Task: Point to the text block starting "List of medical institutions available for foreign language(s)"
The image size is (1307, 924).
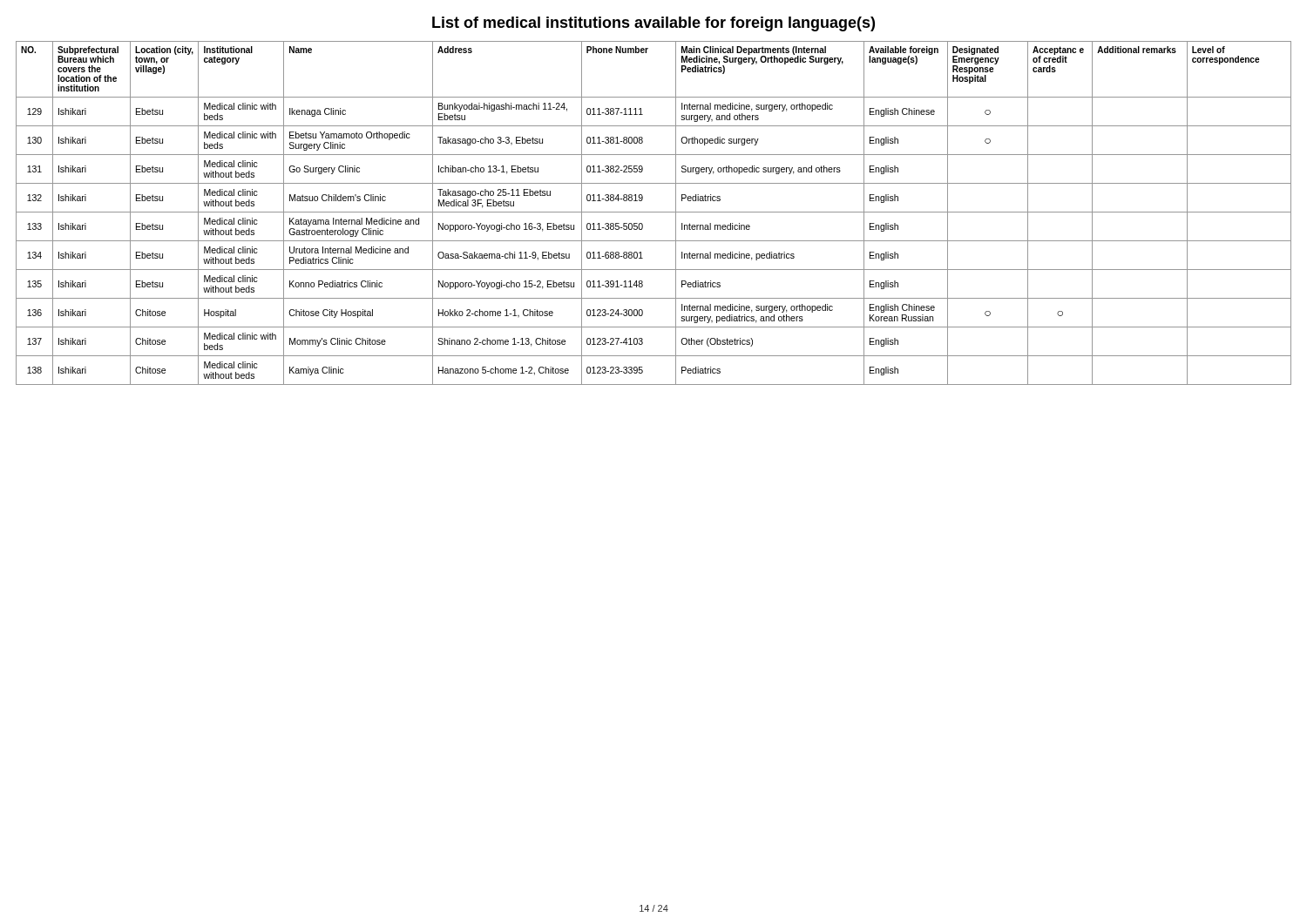Action: tap(654, 23)
